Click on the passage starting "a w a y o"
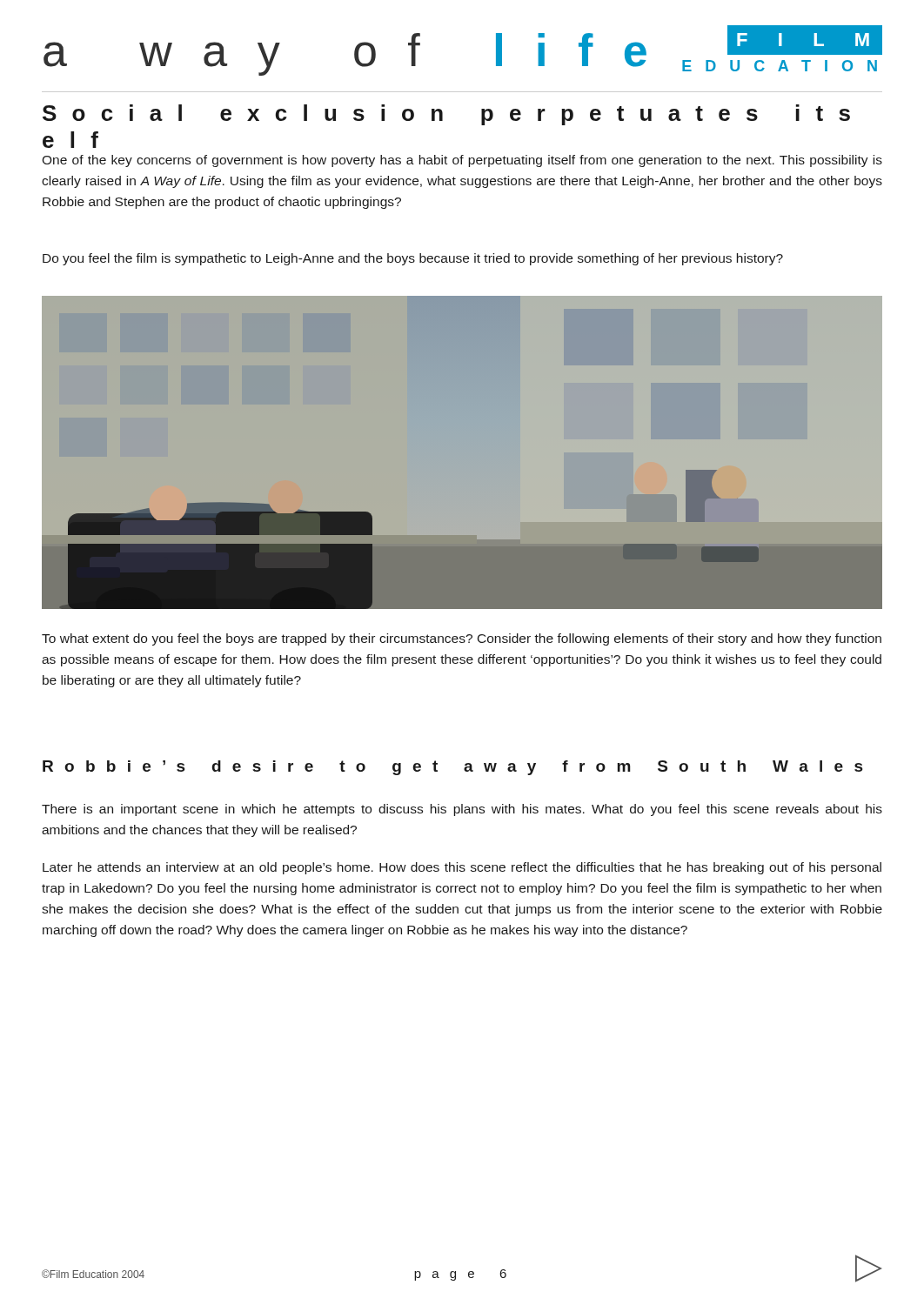Screen dimensions: 1305x924 215,52
